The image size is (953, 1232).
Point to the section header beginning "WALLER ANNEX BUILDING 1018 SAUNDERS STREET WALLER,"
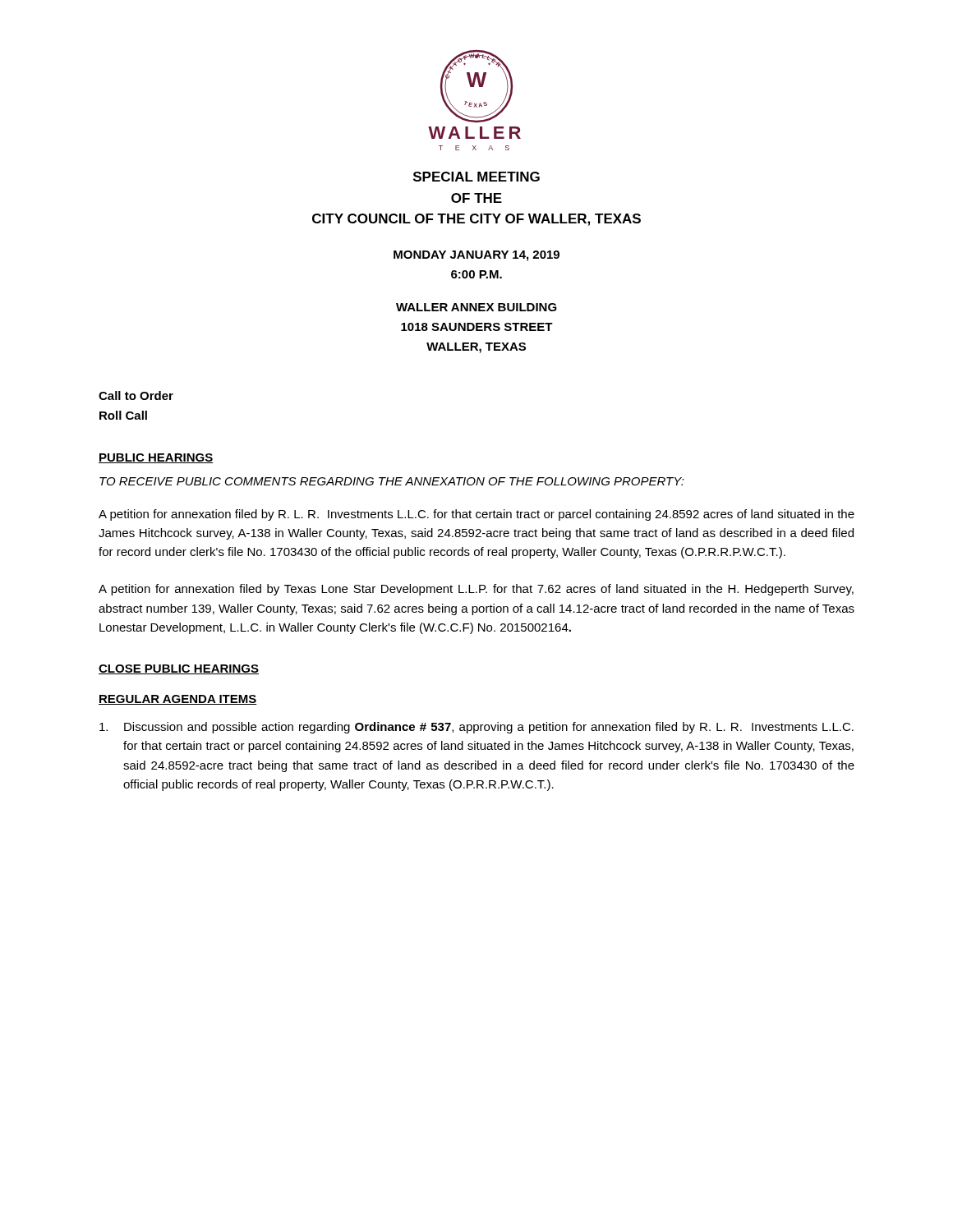476,326
